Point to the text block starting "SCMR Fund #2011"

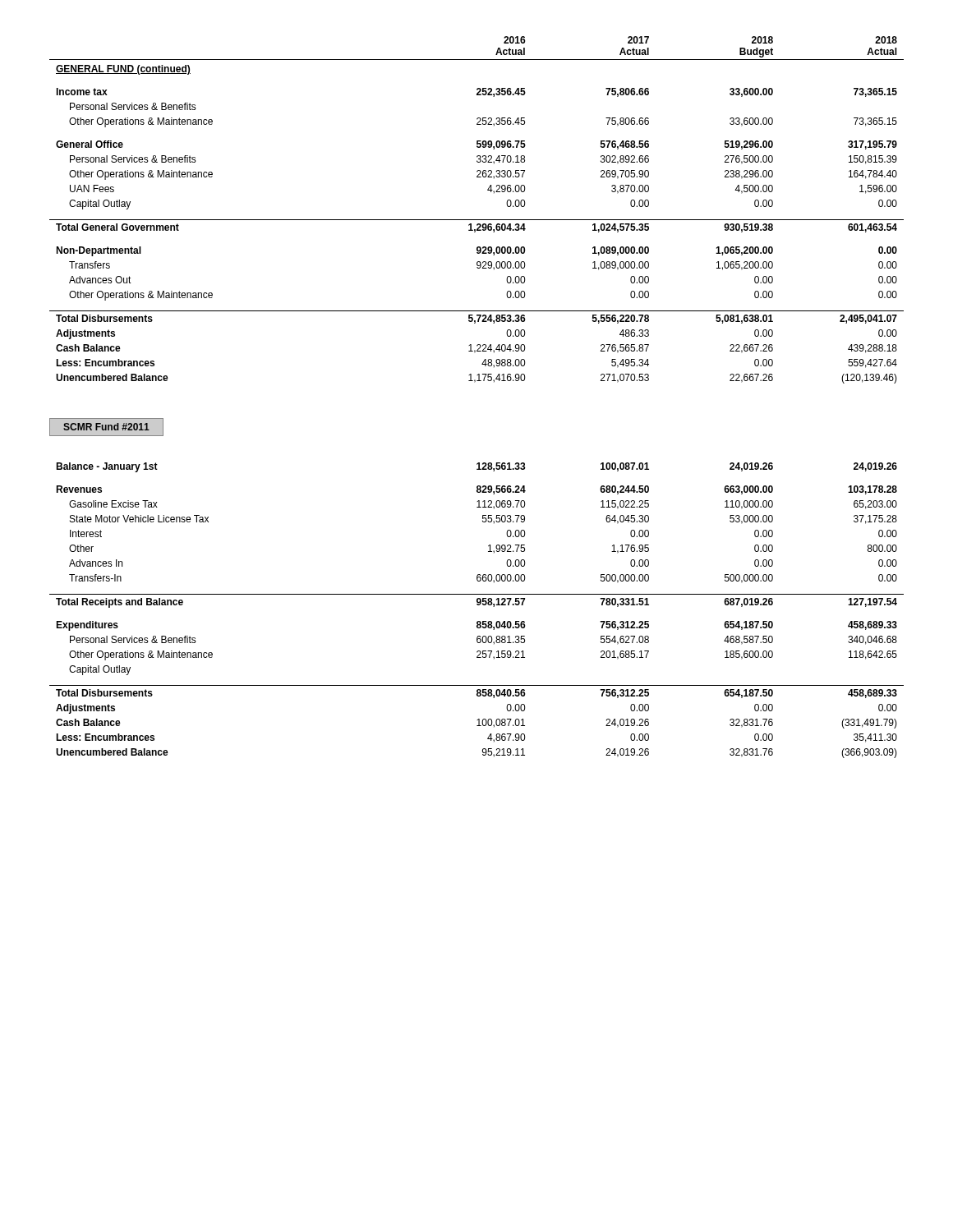tap(106, 427)
